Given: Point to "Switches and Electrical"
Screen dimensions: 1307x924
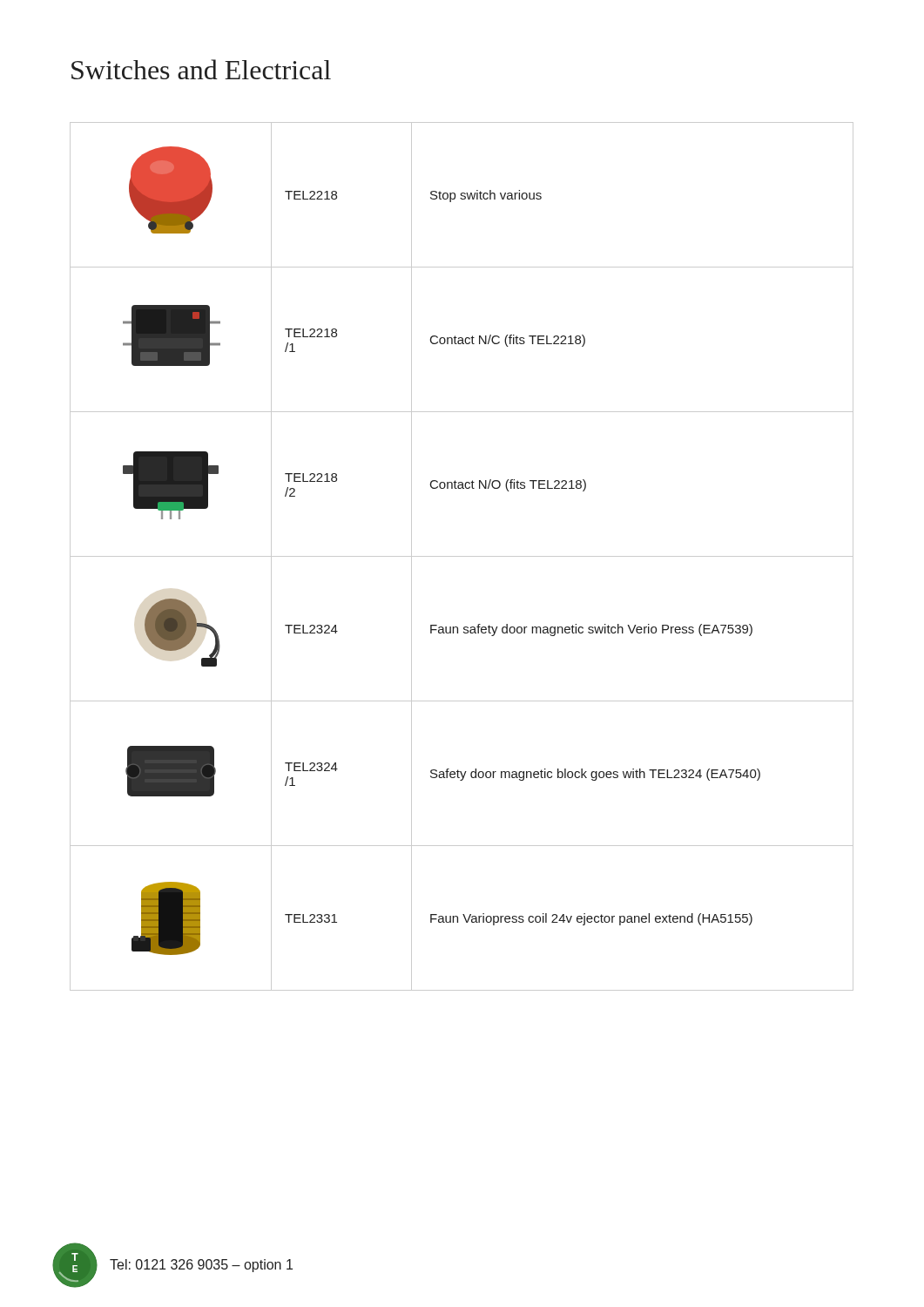Looking at the screenshot, I should [x=200, y=70].
